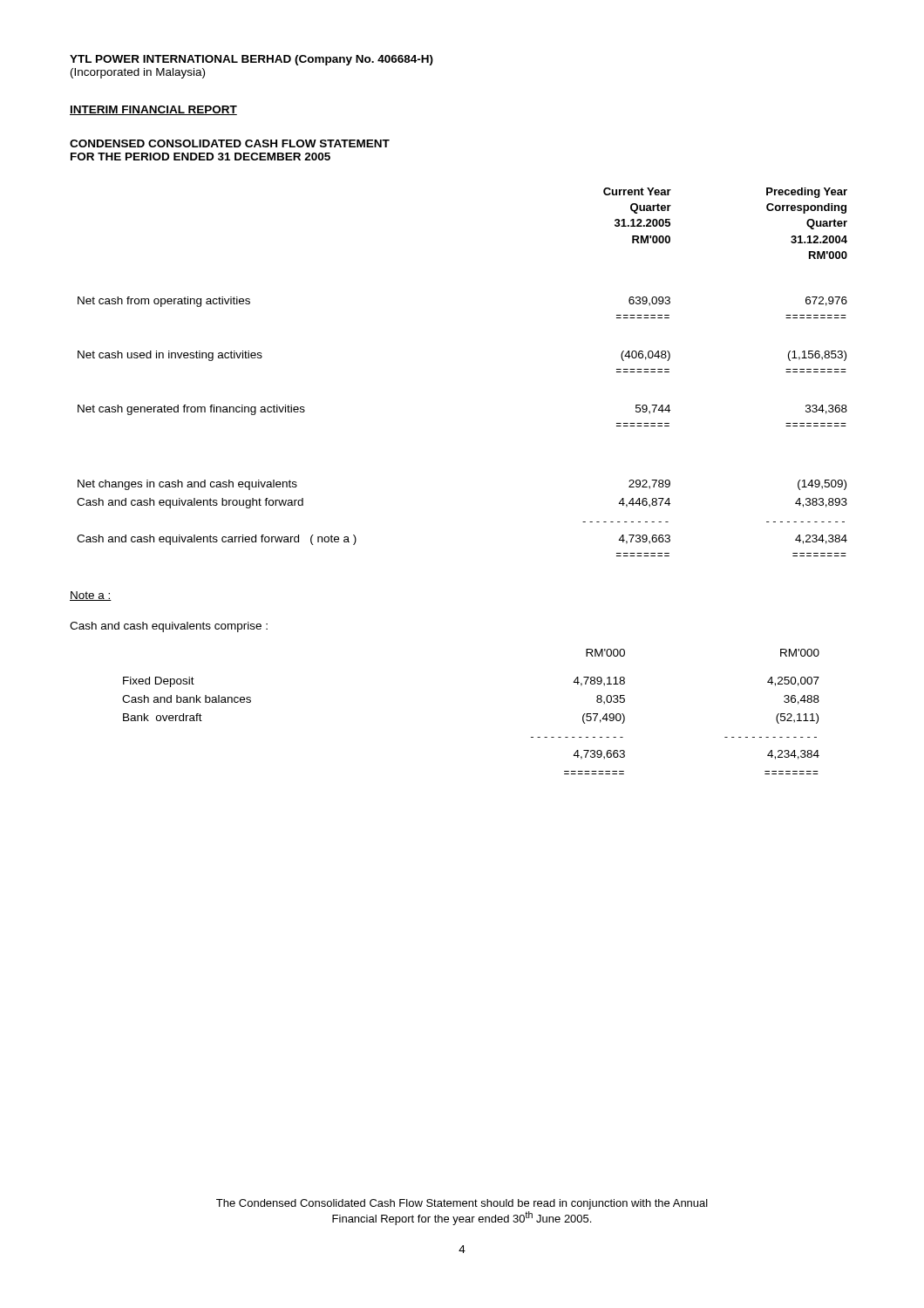The width and height of the screenshot is (924, 1308).
Task: Find "Cash and cash equivalents comprise :" on this page
Action: tap(169, 626)
